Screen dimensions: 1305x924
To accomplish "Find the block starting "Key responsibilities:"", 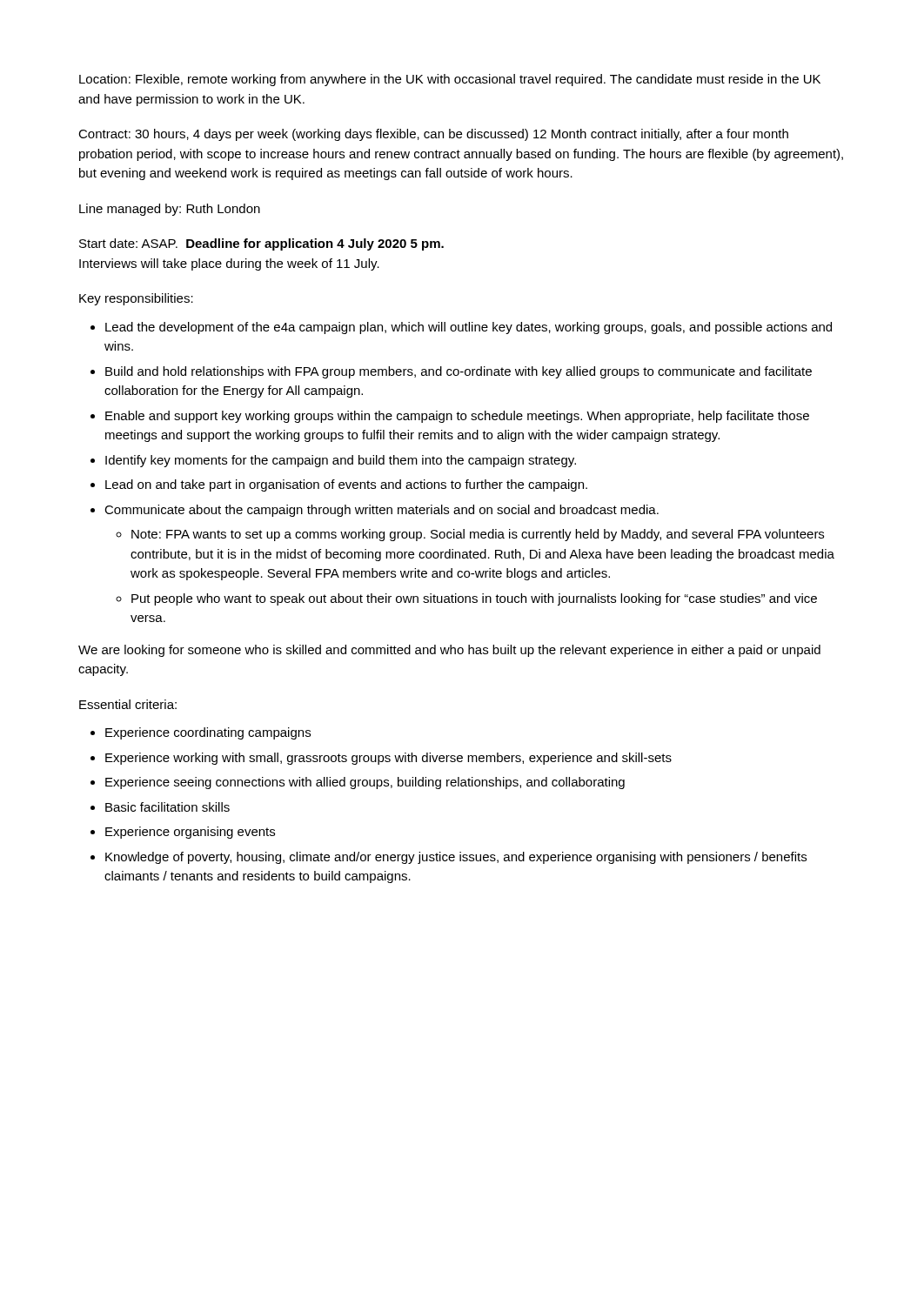I will click(136, 298).
